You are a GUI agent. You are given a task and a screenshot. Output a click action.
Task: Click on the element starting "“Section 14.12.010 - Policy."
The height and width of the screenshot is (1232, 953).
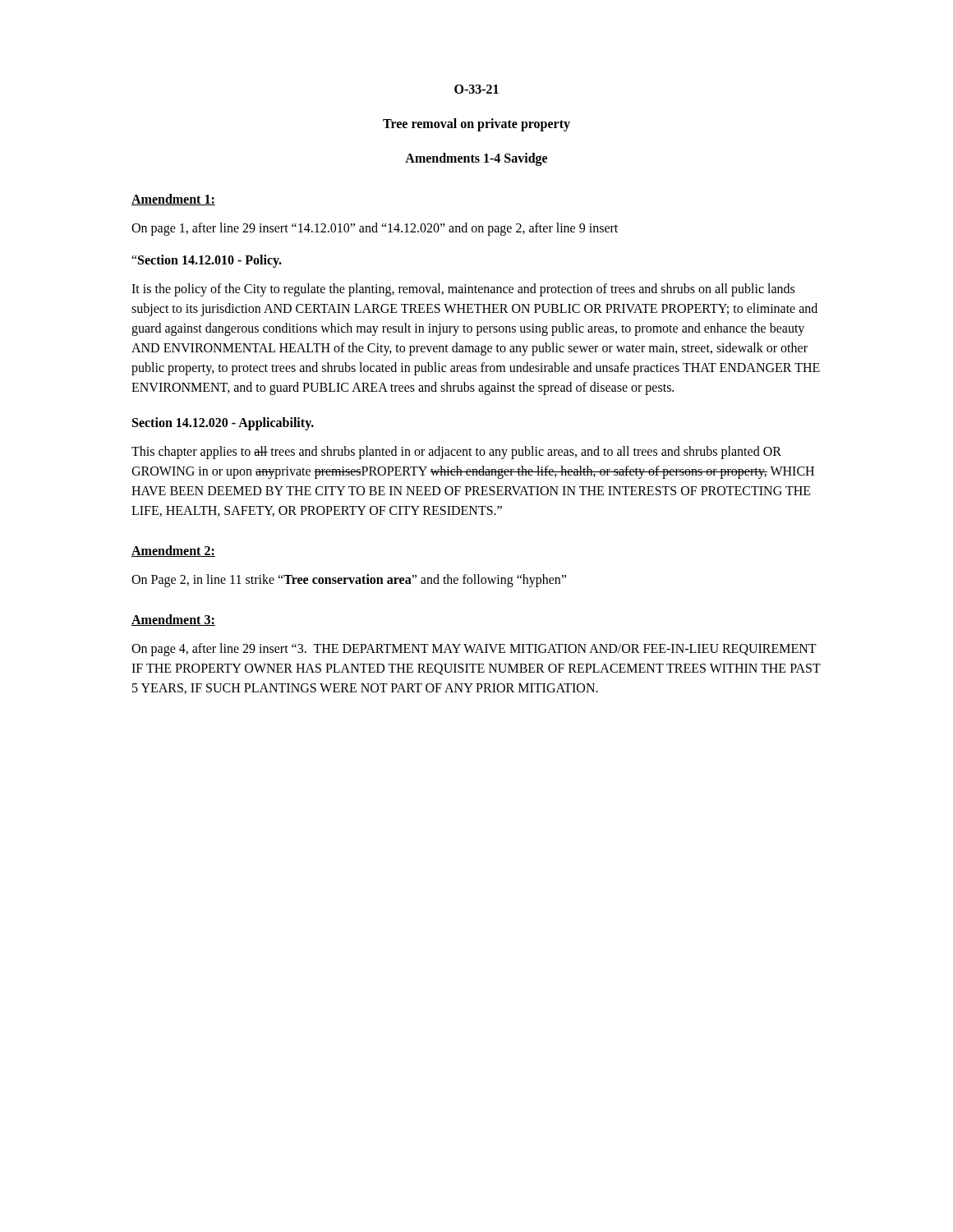(x=207, y=260)
